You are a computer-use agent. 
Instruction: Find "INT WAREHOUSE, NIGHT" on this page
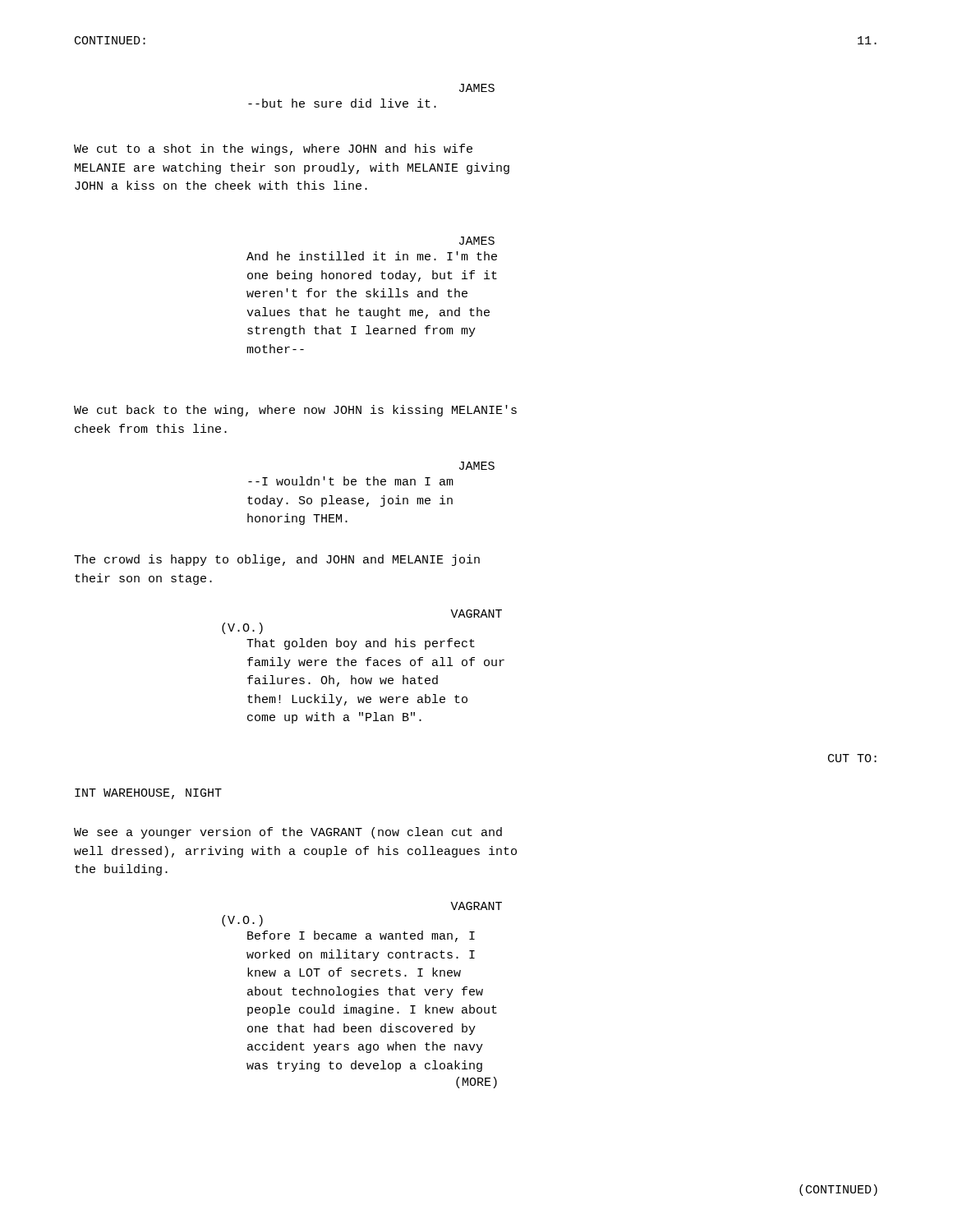[x=148, y=794]
